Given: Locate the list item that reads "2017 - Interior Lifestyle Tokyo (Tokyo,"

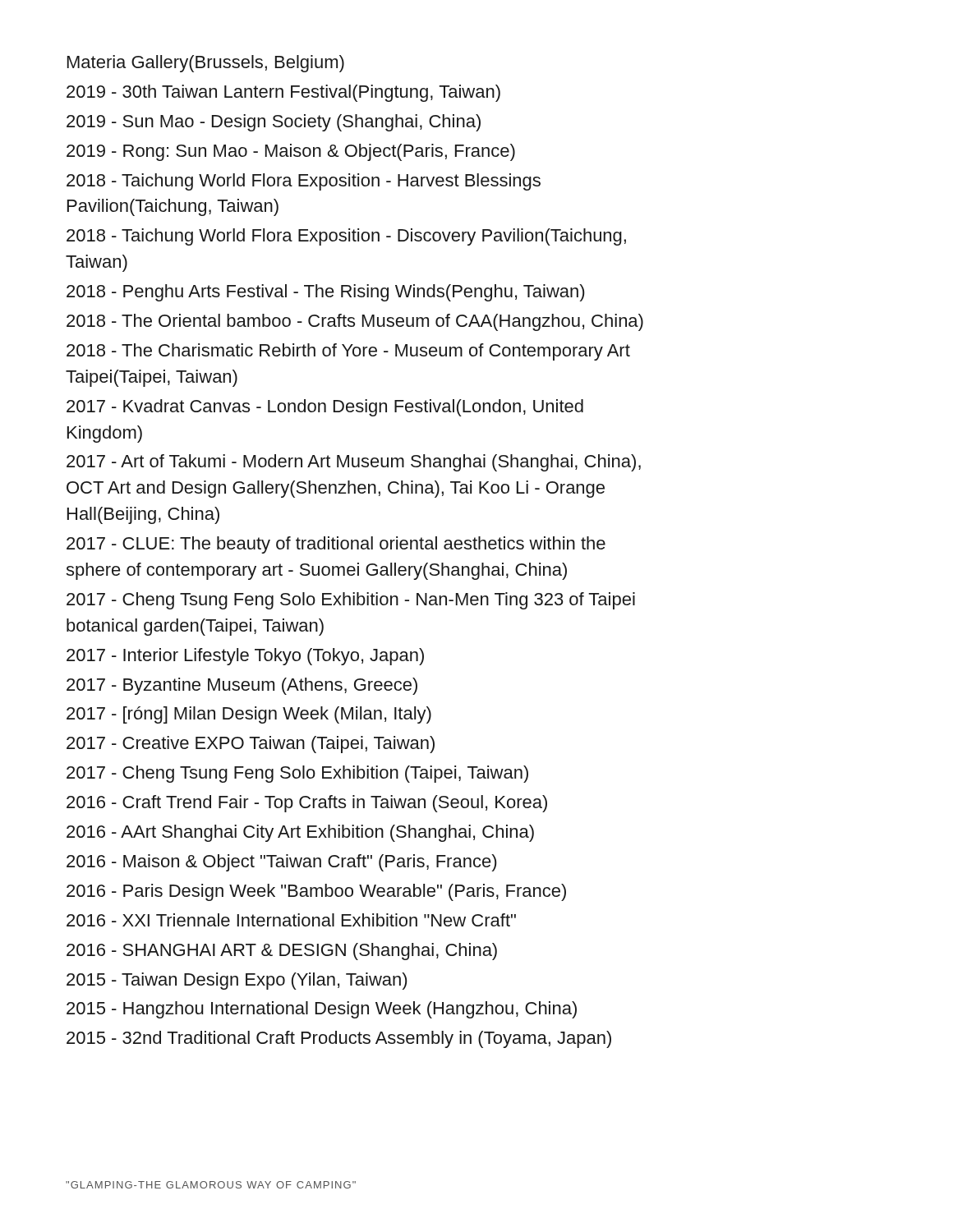Looking at the screenshot, I should 245,655.
